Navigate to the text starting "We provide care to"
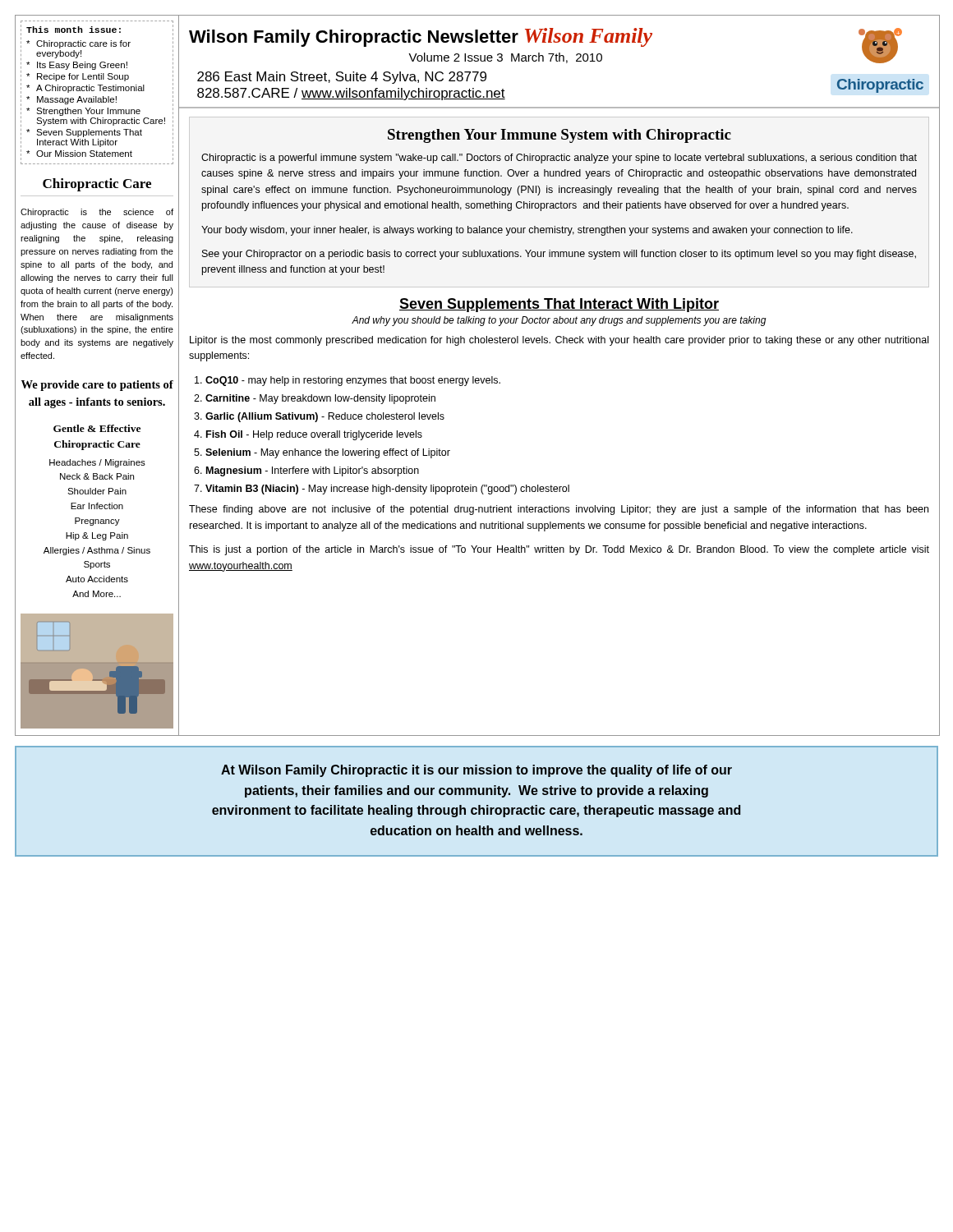953x1232 pixels. point(97,393)
